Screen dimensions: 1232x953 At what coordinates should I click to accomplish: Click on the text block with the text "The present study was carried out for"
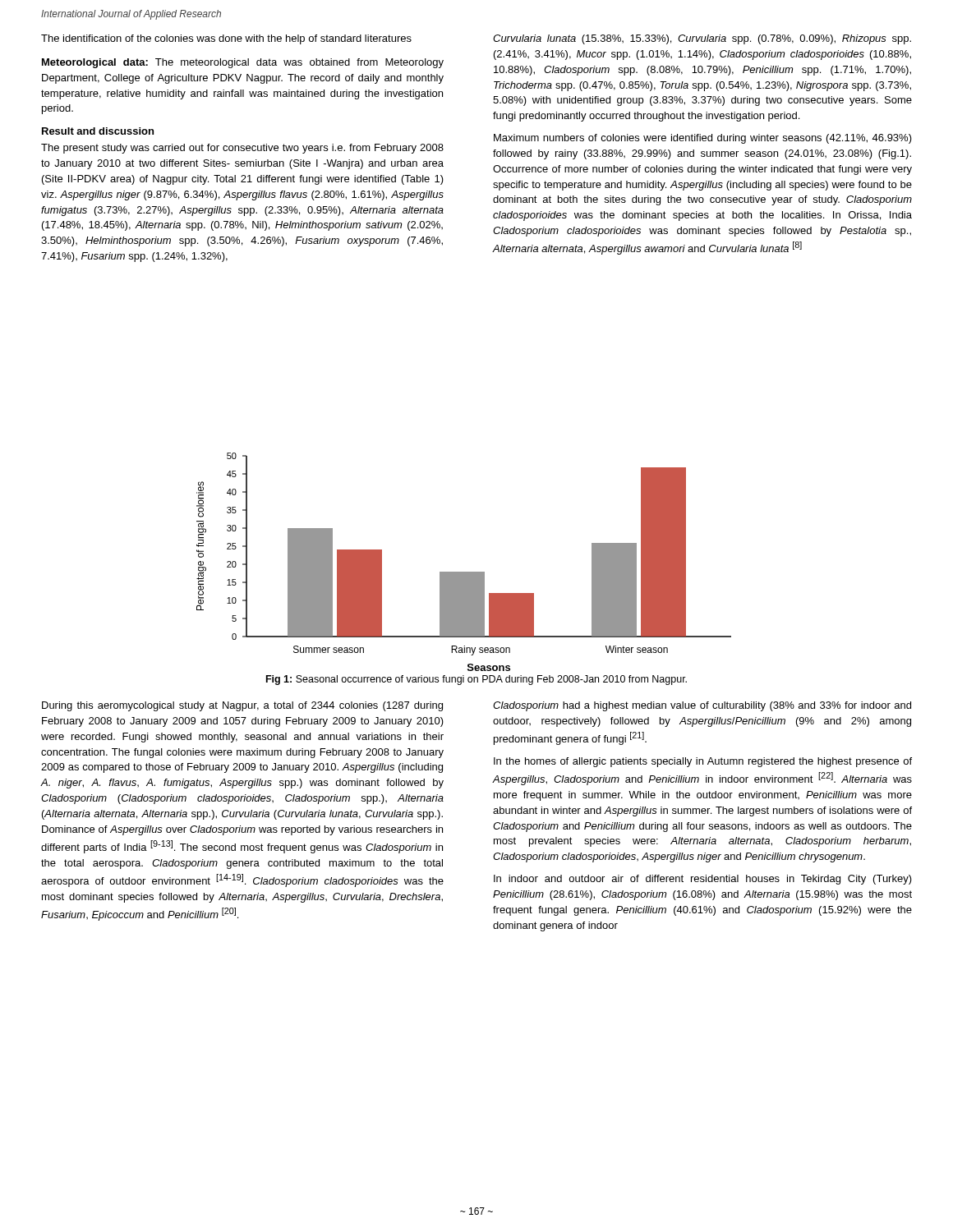(242, 202)
